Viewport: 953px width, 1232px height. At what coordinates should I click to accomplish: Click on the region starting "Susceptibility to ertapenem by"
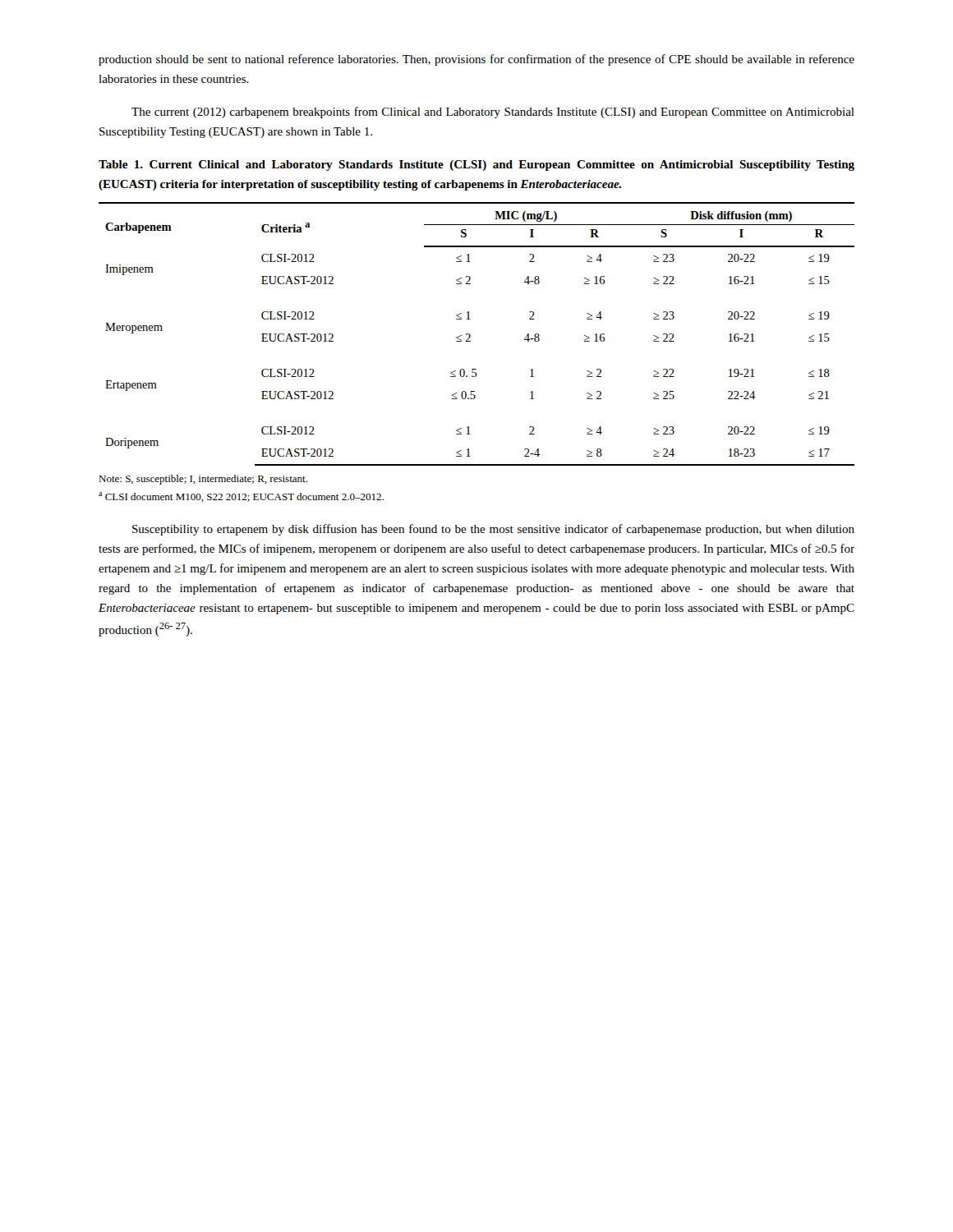[476, 580]
